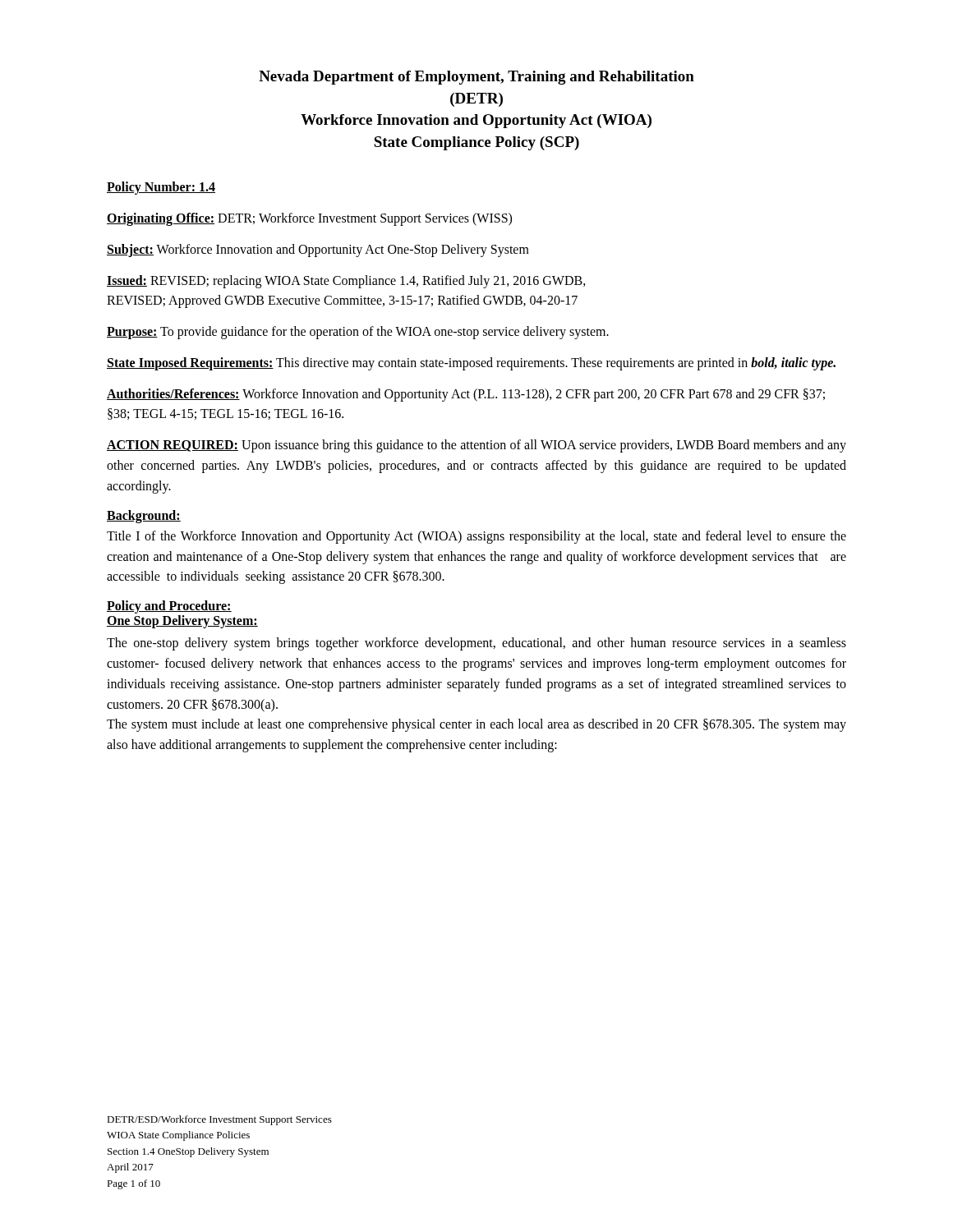
Task: Where is the passage that starts "Issued: REVISED; replacing WIOA State Compliance"?
Action: (x=346, y=291)
